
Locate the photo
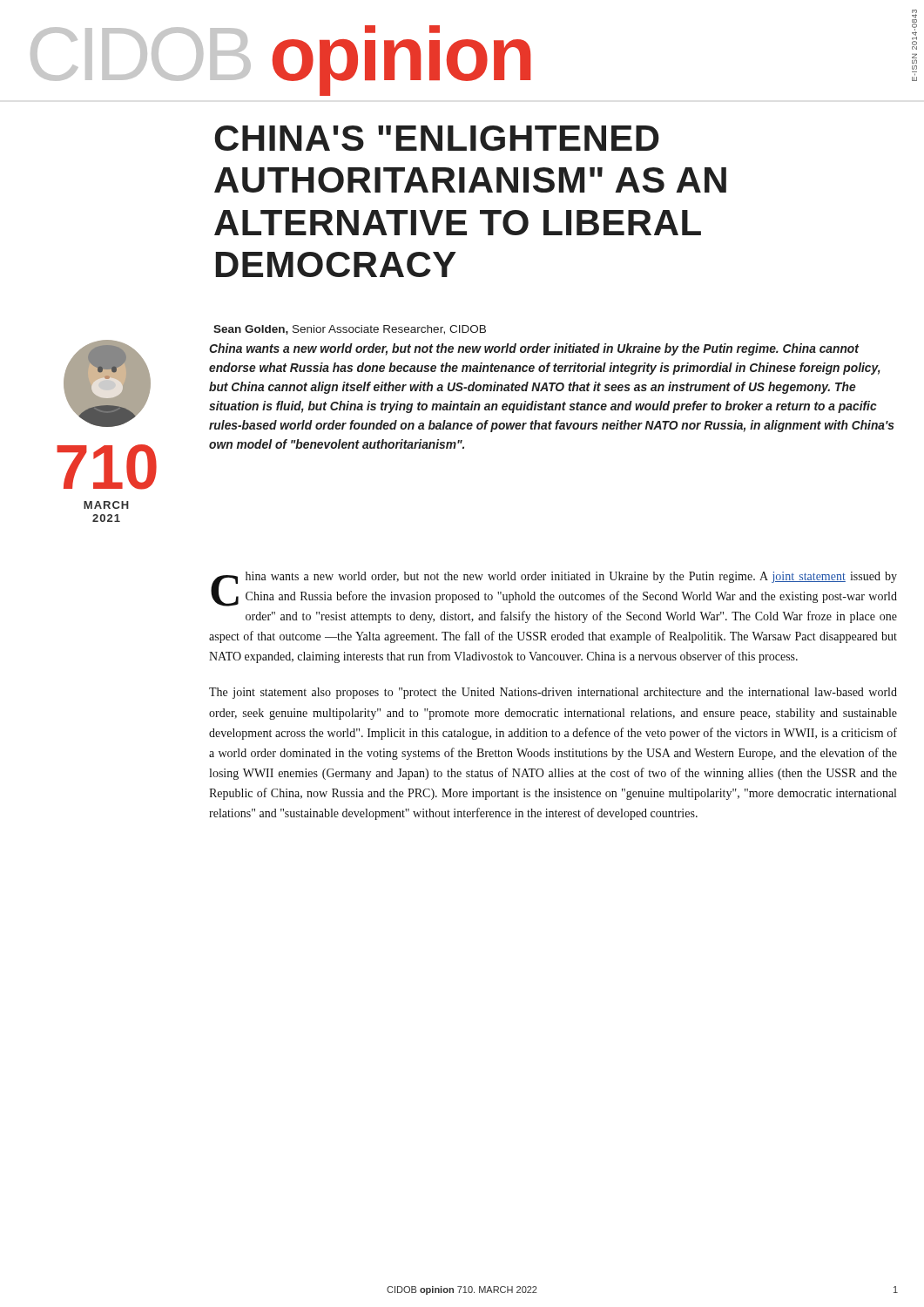(107, 383)
